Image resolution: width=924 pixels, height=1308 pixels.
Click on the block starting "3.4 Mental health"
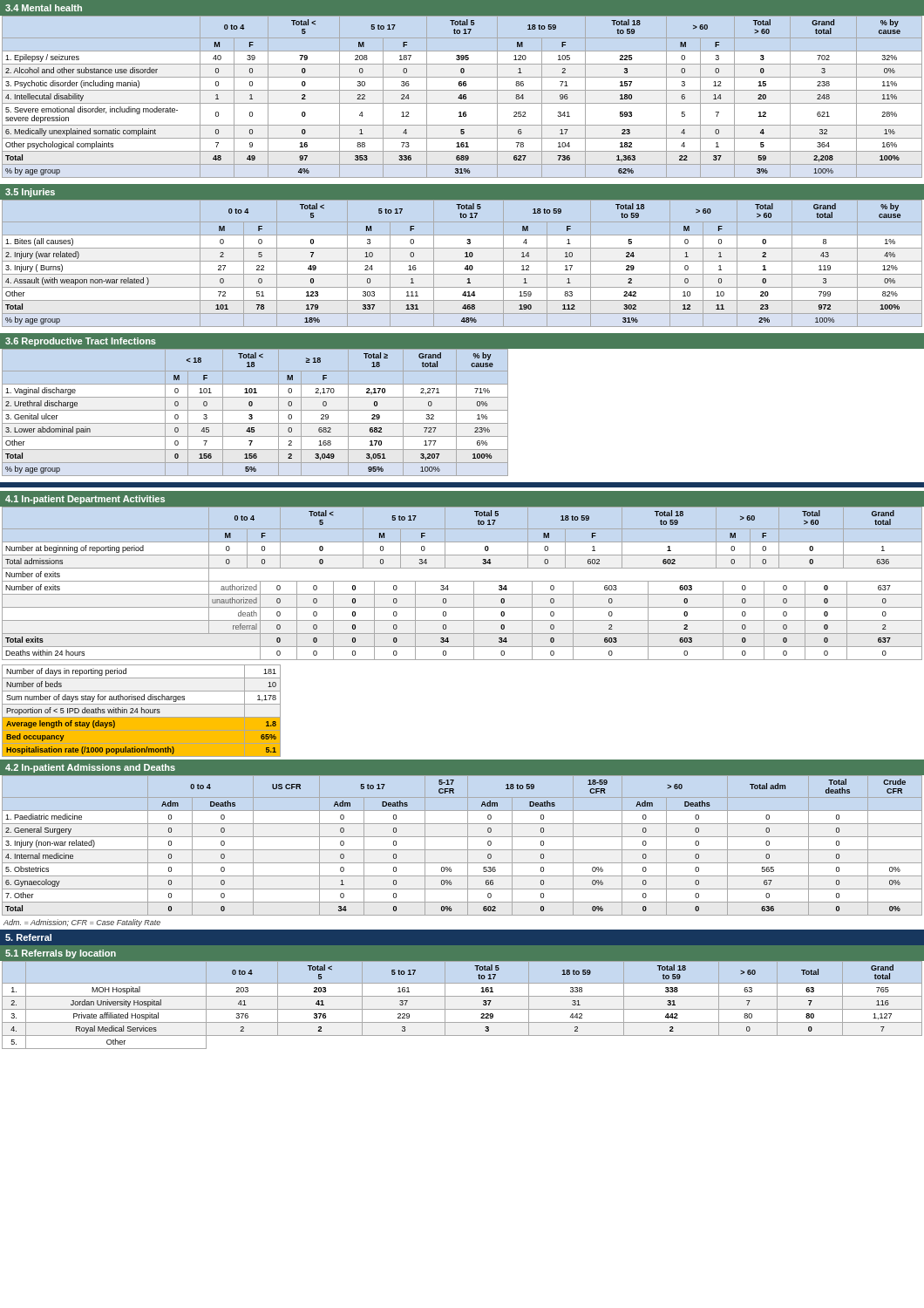coord(44,8)
